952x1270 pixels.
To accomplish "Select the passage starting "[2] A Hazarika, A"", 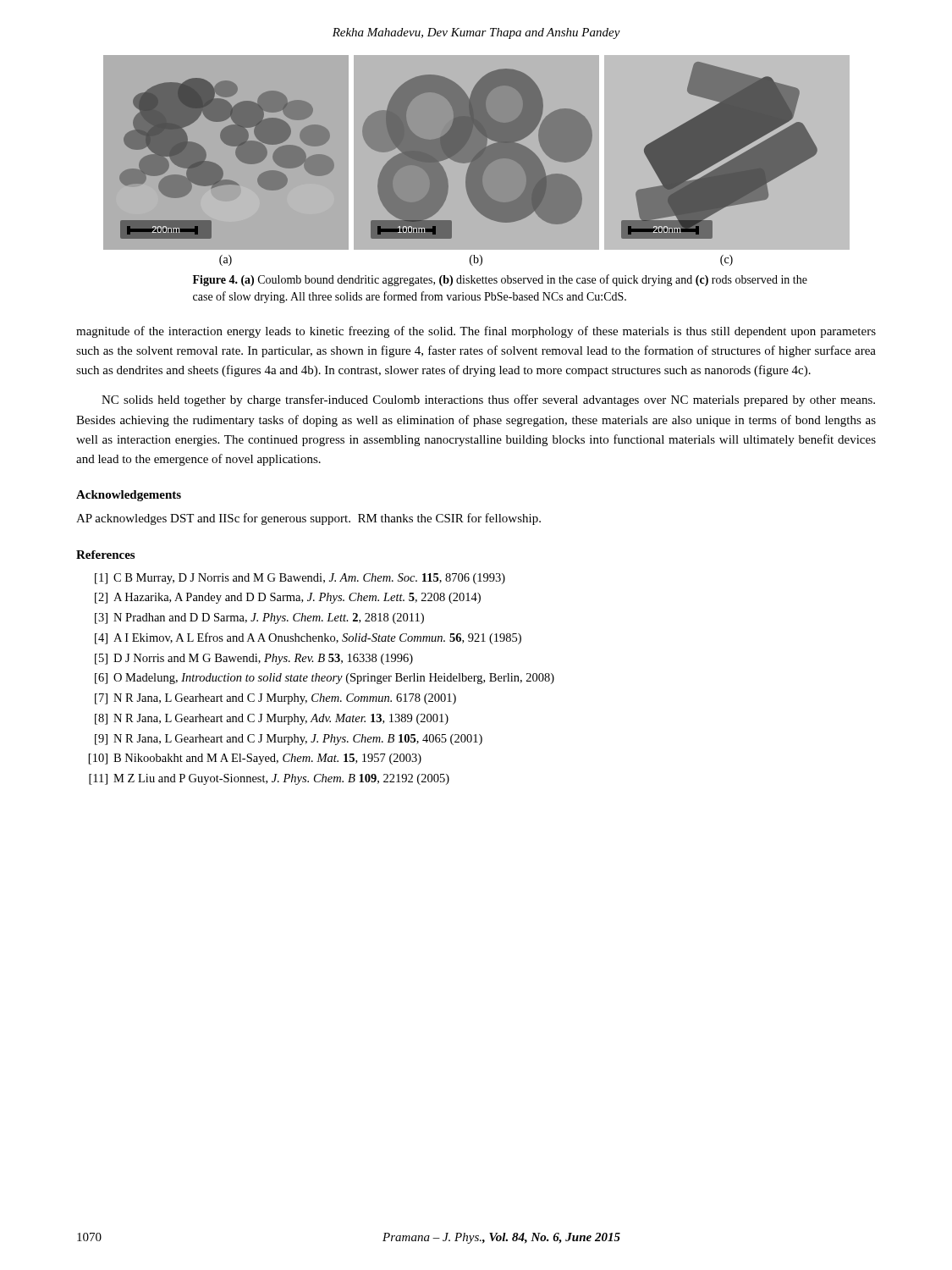I will pyautogui.click(x=476, y=598).
